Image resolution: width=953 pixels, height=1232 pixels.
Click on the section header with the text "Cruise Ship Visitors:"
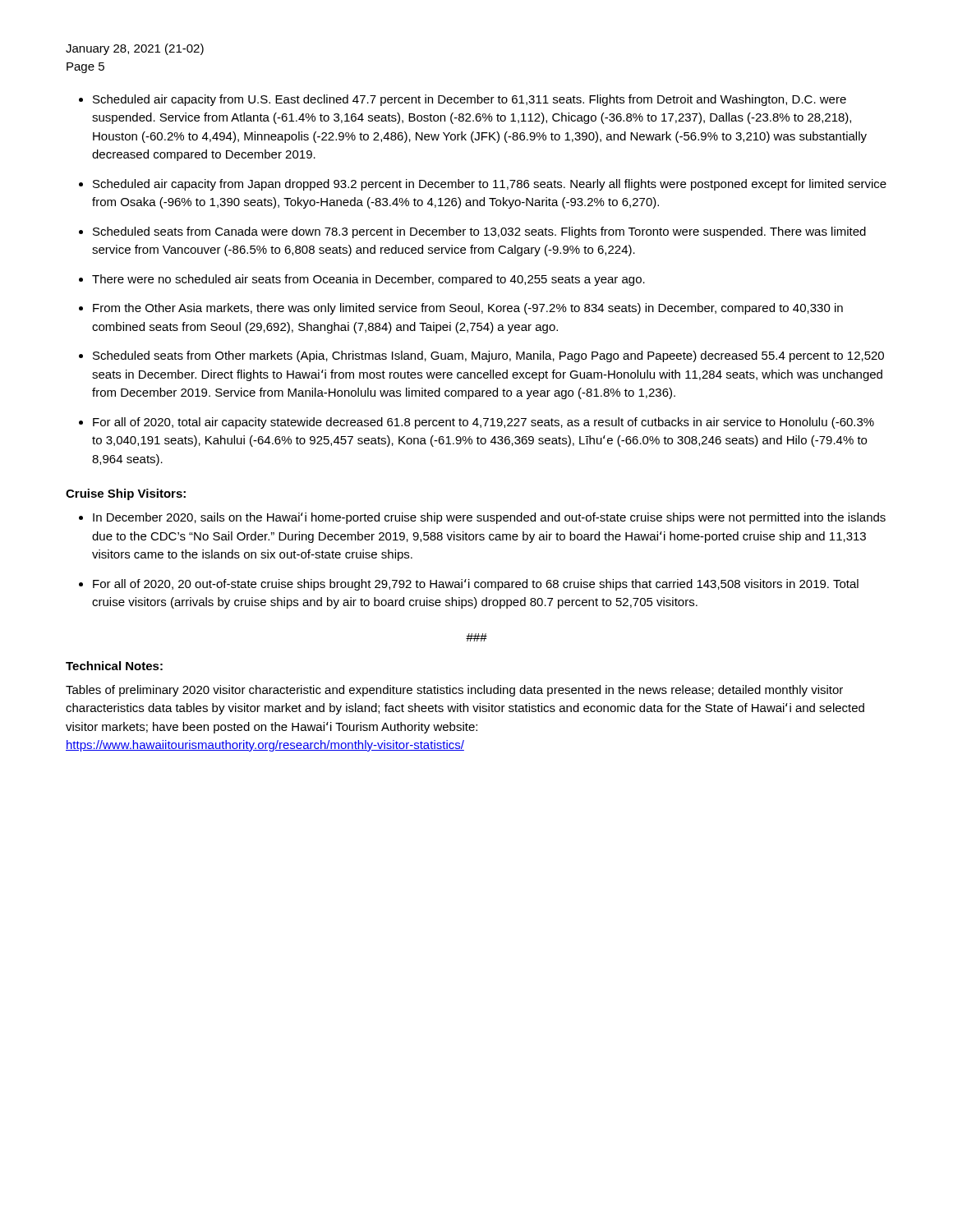[x=126, y=493]
